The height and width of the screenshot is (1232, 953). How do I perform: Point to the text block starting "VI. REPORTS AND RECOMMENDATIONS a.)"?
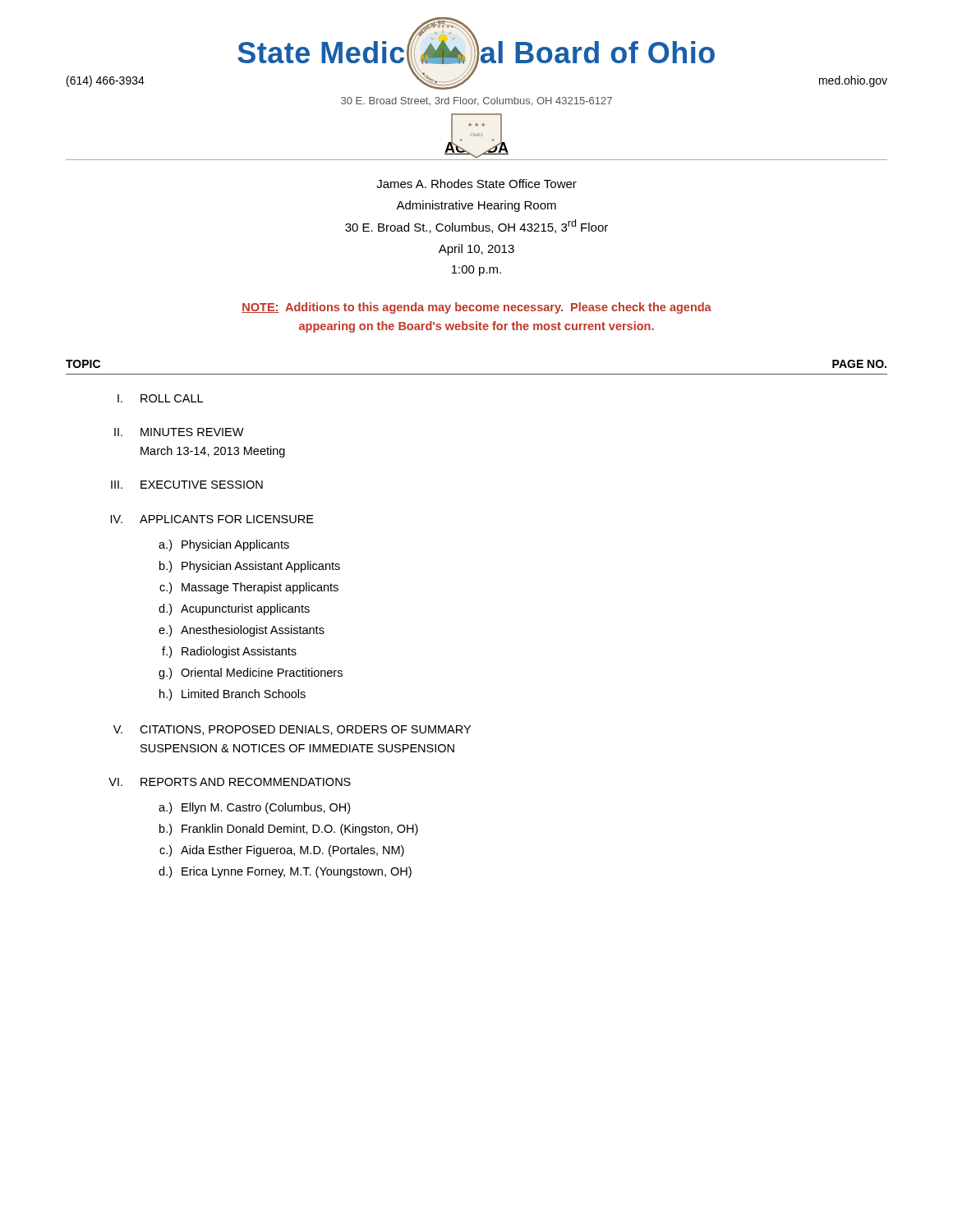pyautogui.click(x=230, y=782)
